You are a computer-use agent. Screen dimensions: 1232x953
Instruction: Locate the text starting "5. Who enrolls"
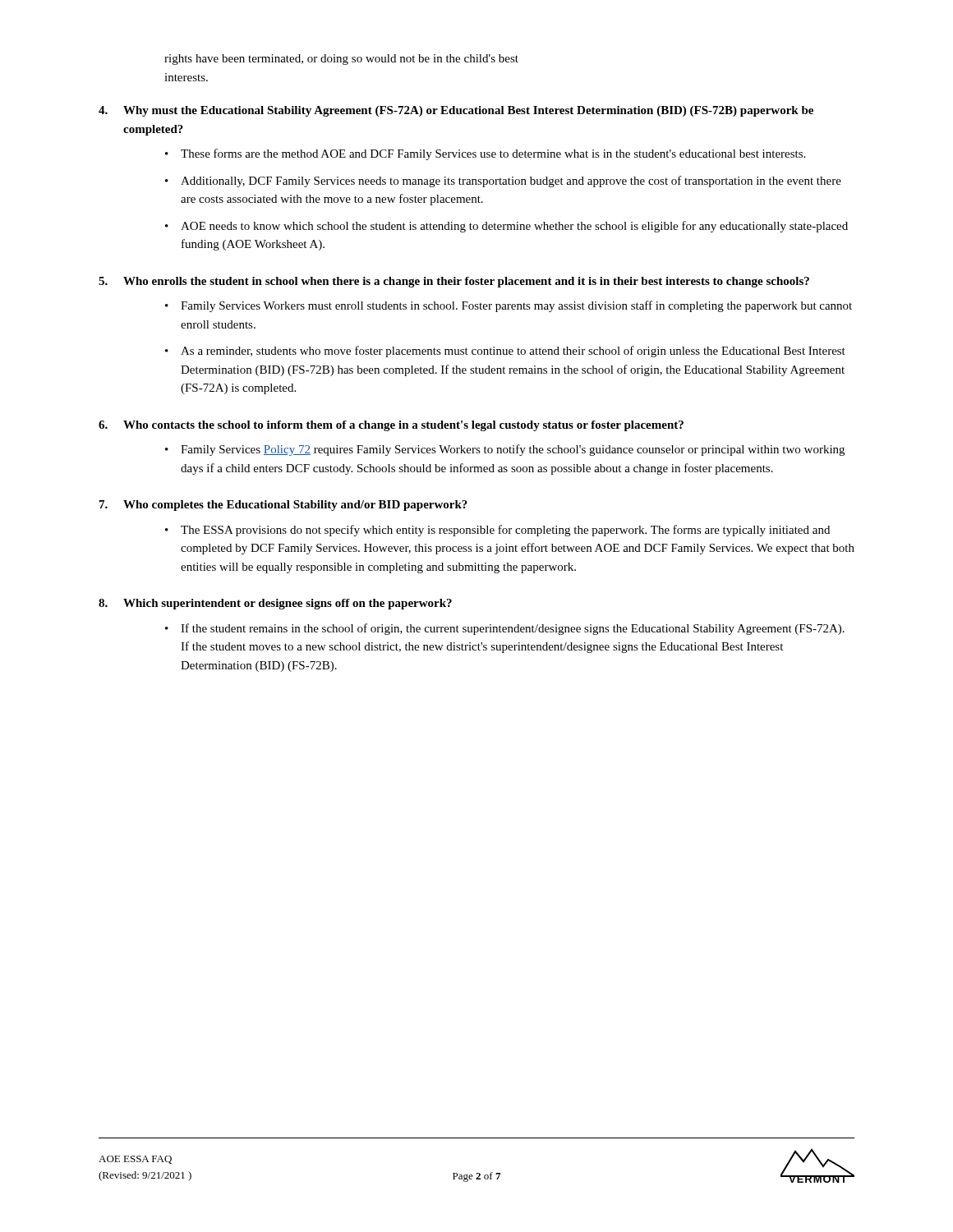pyautogui.click(x=454, y=282)
